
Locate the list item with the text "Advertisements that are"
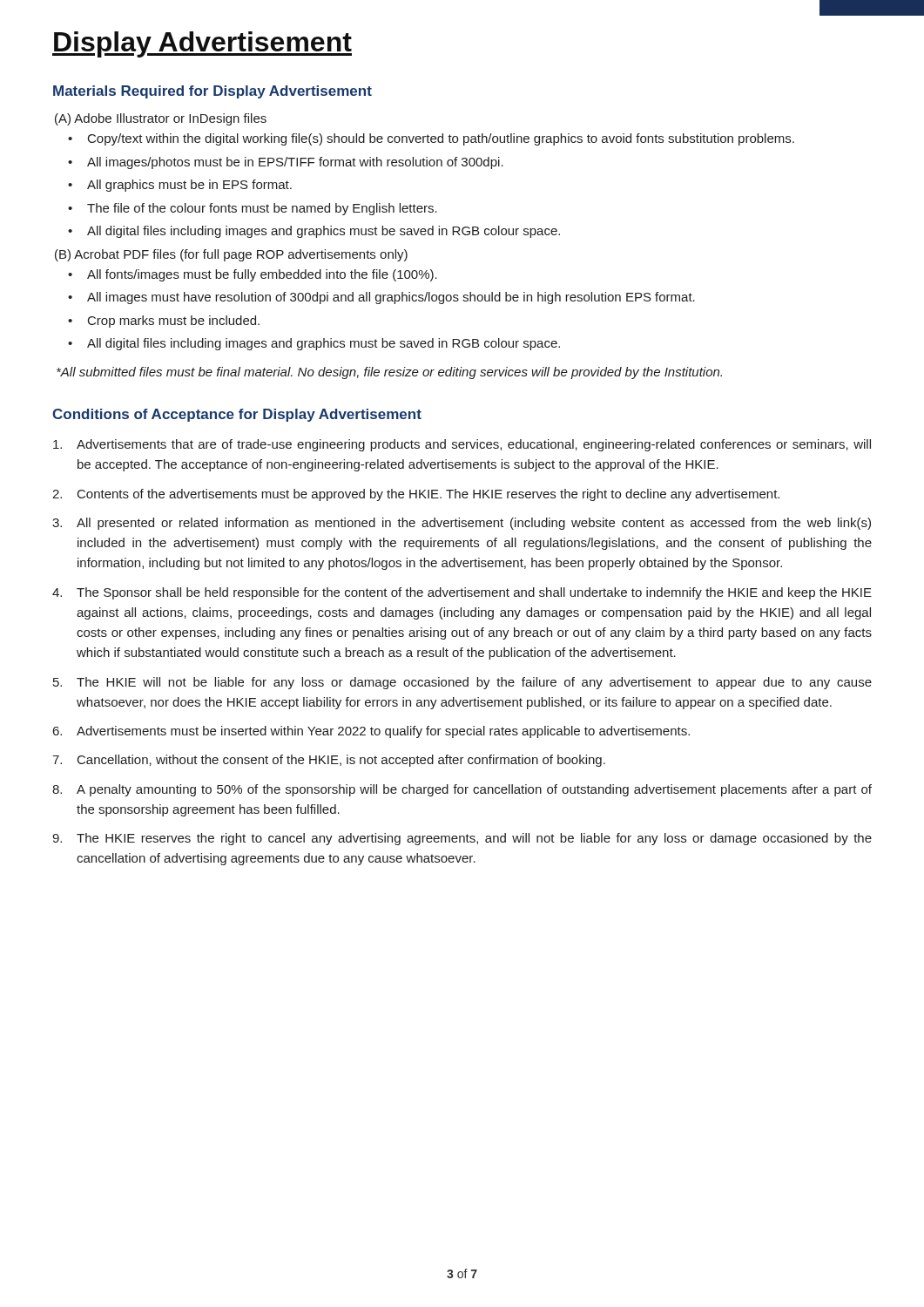(462, 454)
